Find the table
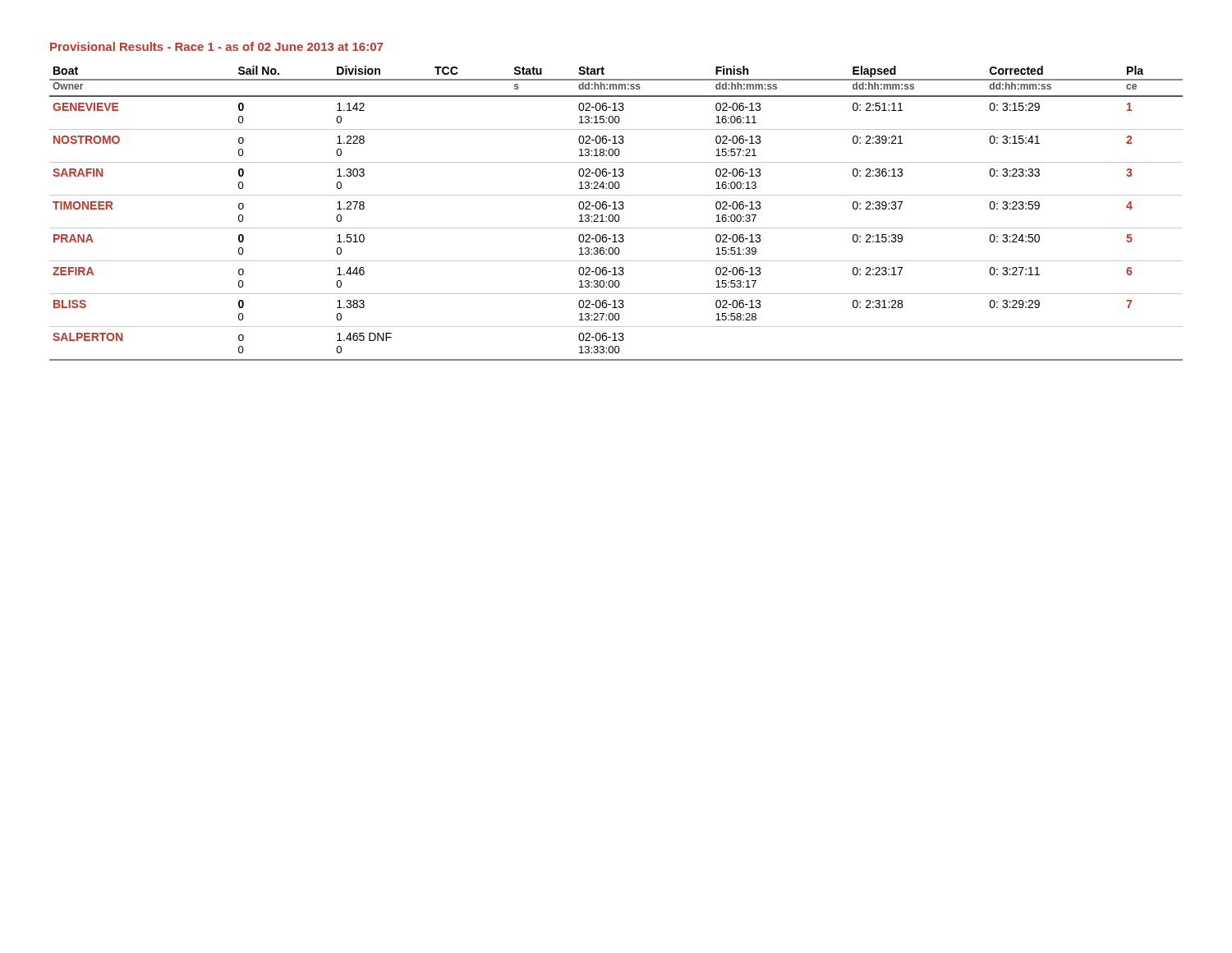Viewport: 1232px width, 953px height. click(x=616, y=212)
